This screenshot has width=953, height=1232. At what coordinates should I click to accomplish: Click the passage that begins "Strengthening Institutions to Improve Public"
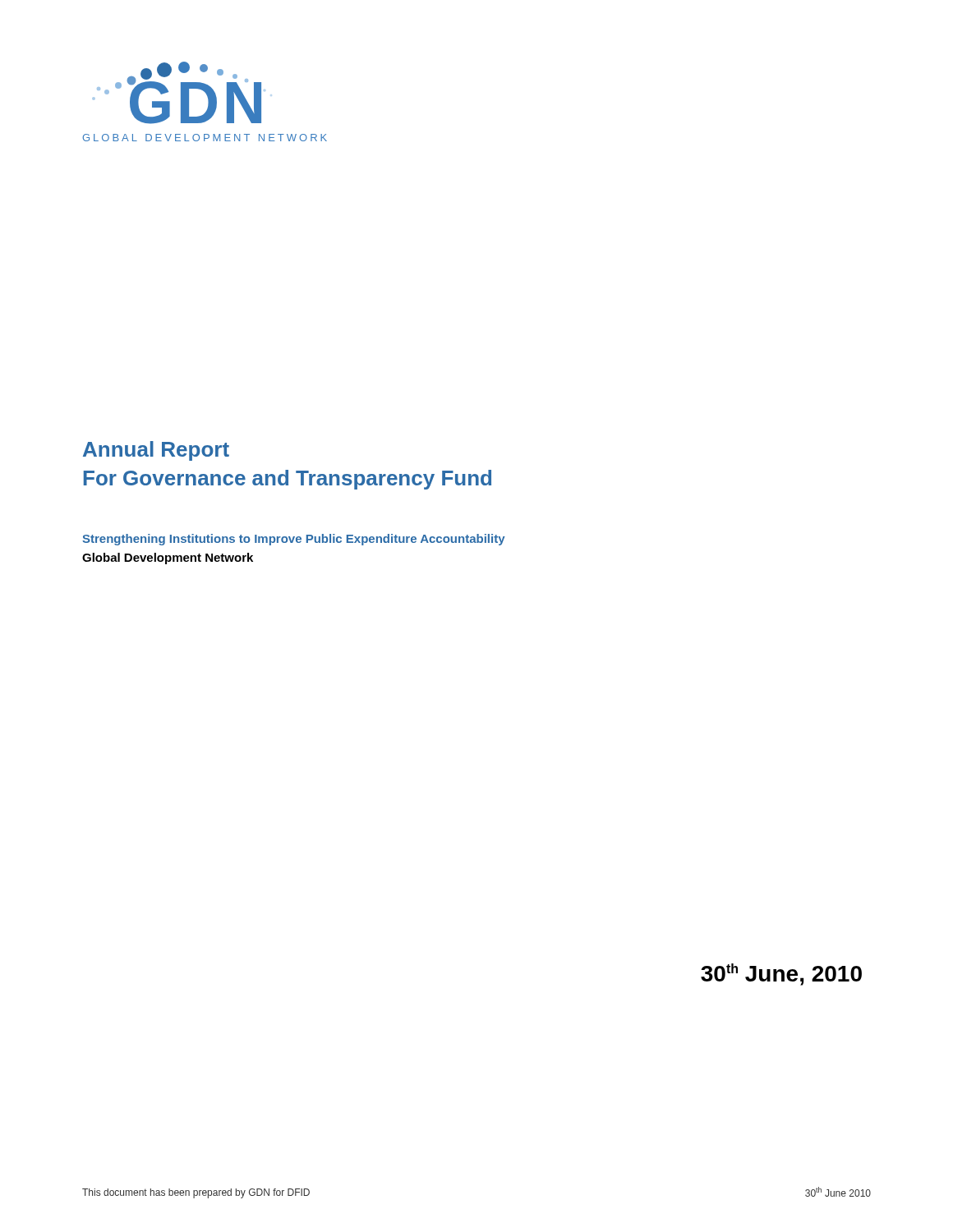[x=349, y=548]
